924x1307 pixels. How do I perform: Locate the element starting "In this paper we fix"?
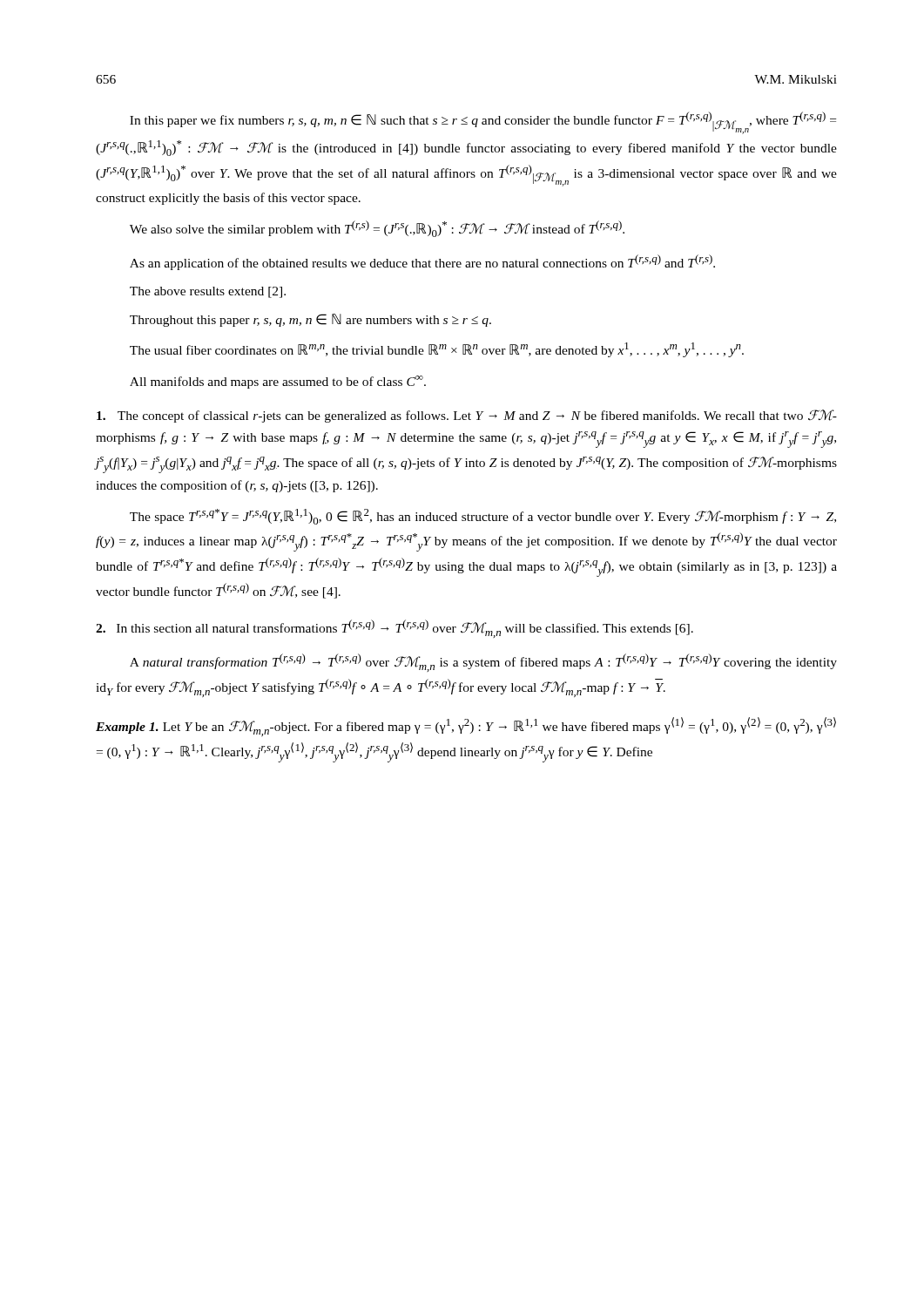click(466, 158)
